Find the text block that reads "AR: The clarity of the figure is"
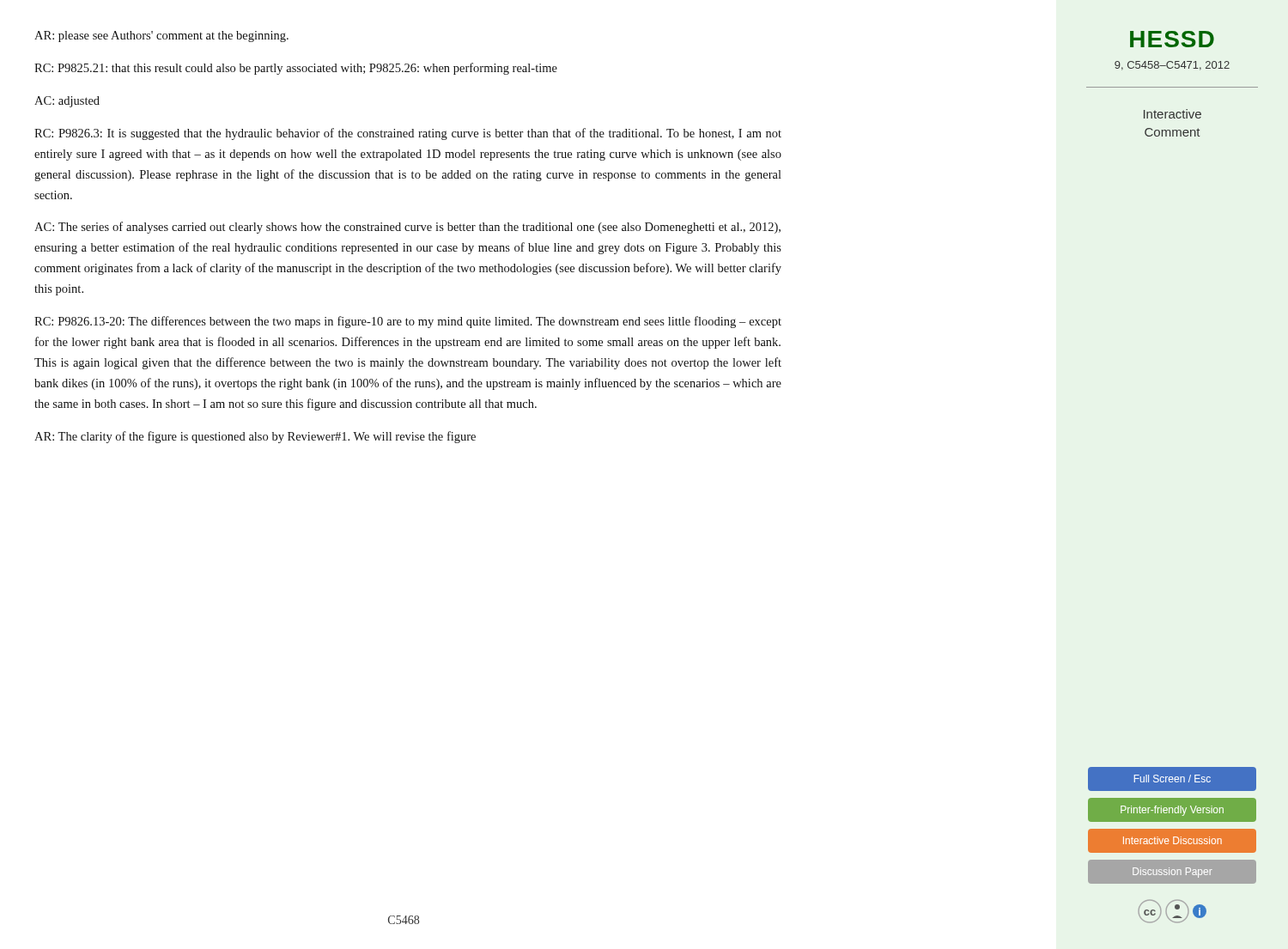 pyautogui.click(x=255, y=436)
